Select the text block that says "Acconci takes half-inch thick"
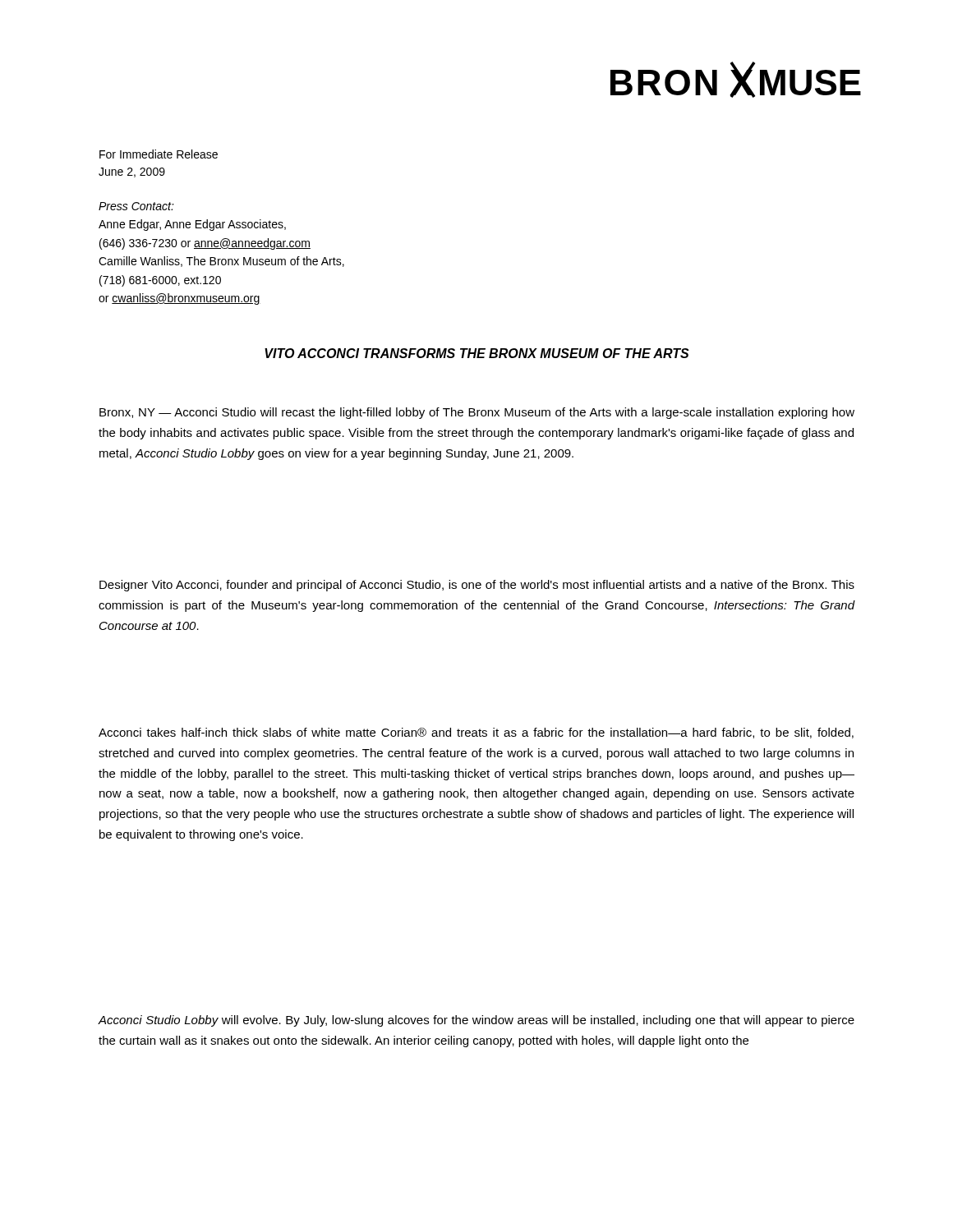This screenshot has width=953, height=1232. tap(476, 783)
